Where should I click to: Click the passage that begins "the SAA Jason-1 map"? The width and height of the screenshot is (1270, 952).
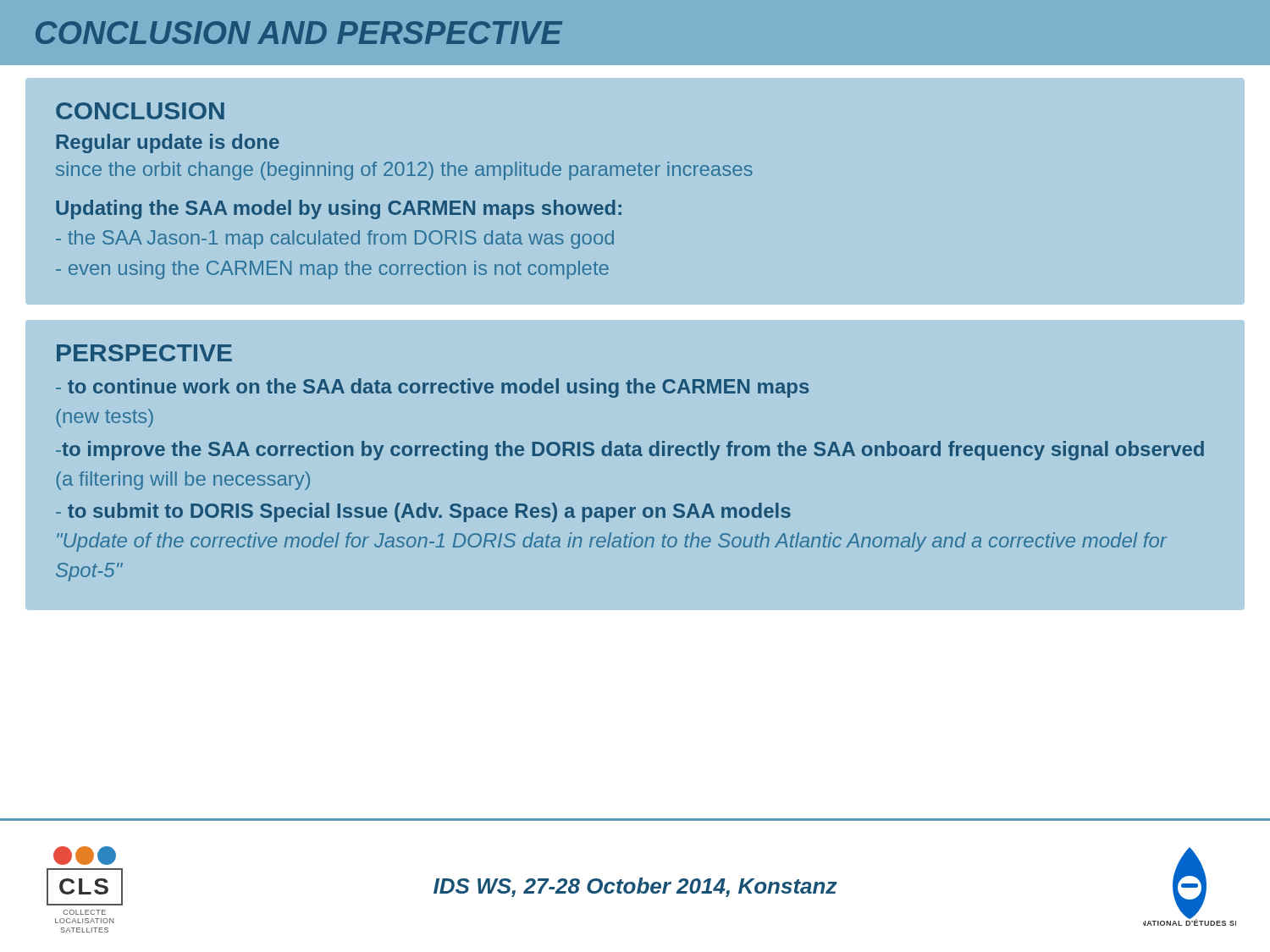click(335, 237)
